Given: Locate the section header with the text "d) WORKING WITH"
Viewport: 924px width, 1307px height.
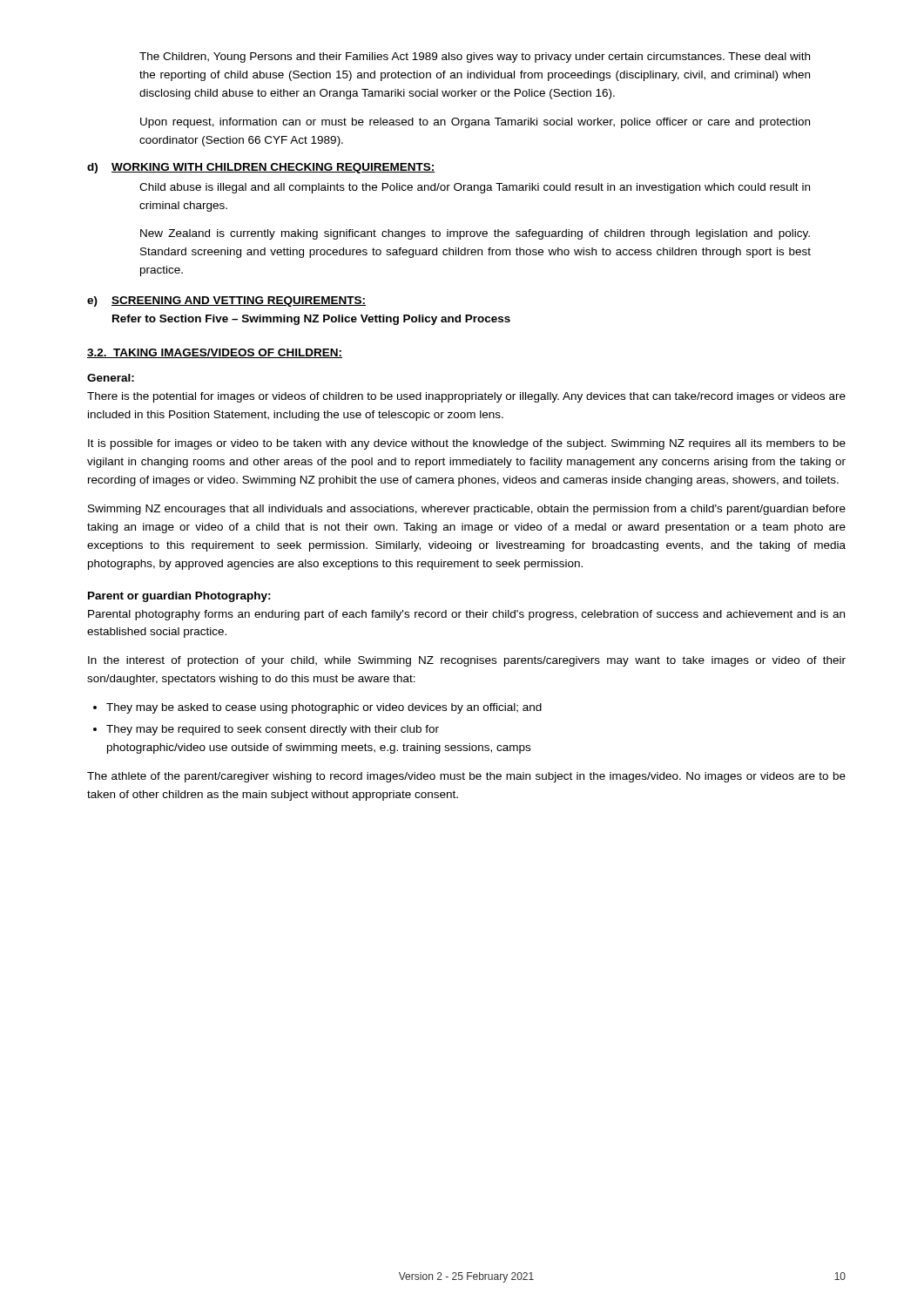Looking at the screenshot, I should tap(261, 167).
